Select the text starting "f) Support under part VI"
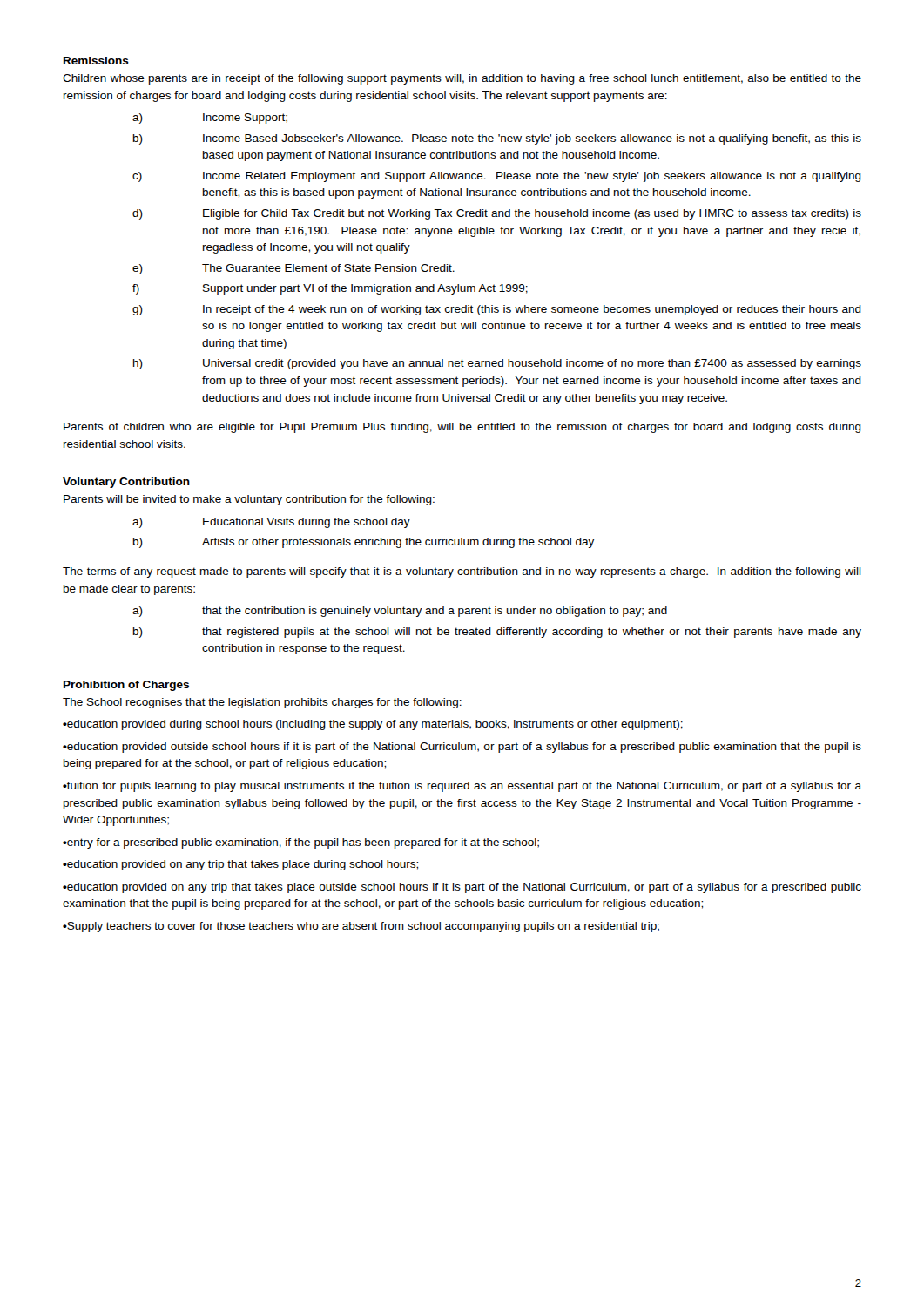The image size is (924, 1307). [x=462, y=288]
